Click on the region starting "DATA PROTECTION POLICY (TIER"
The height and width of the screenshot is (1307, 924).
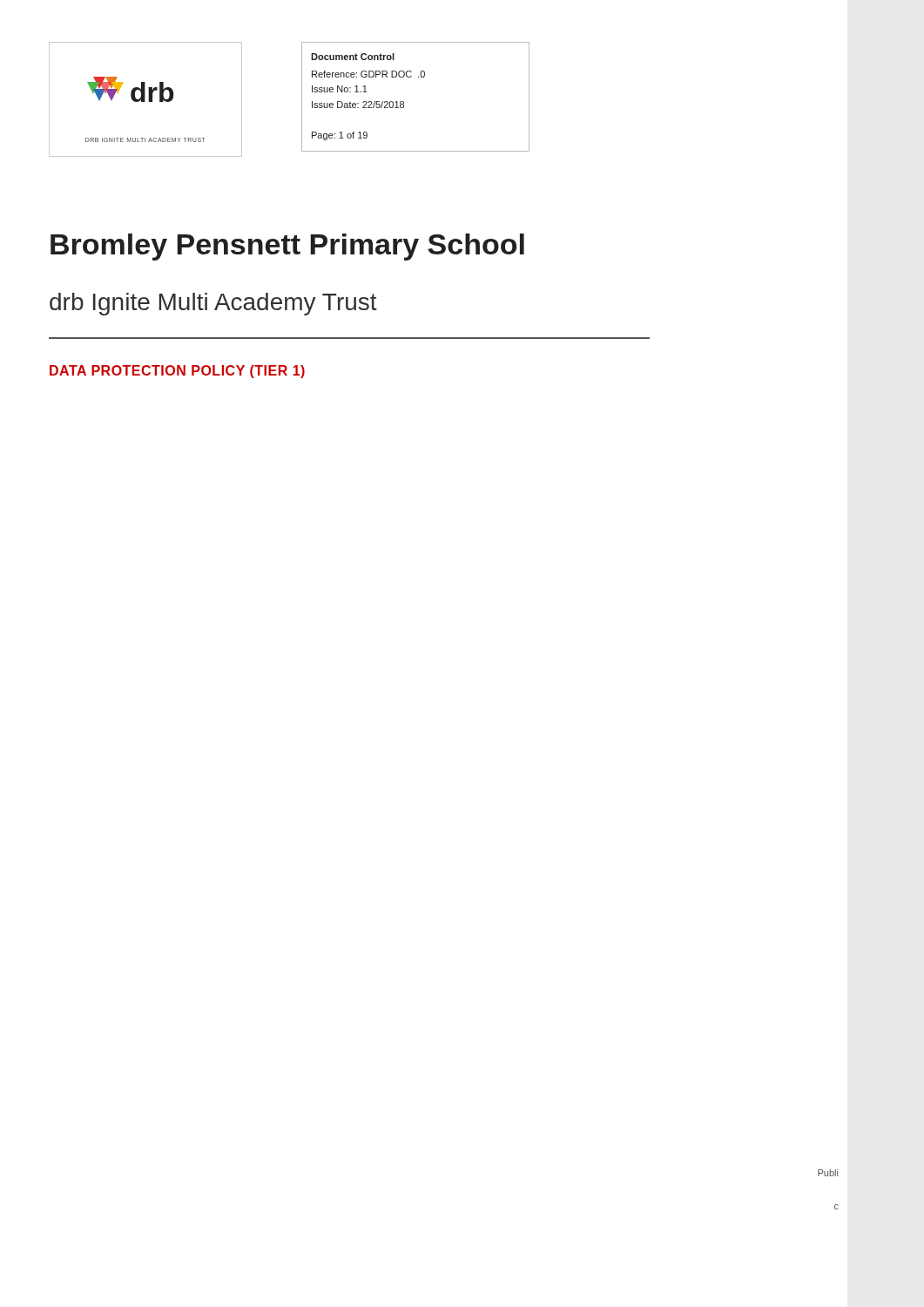click(177, 371)
